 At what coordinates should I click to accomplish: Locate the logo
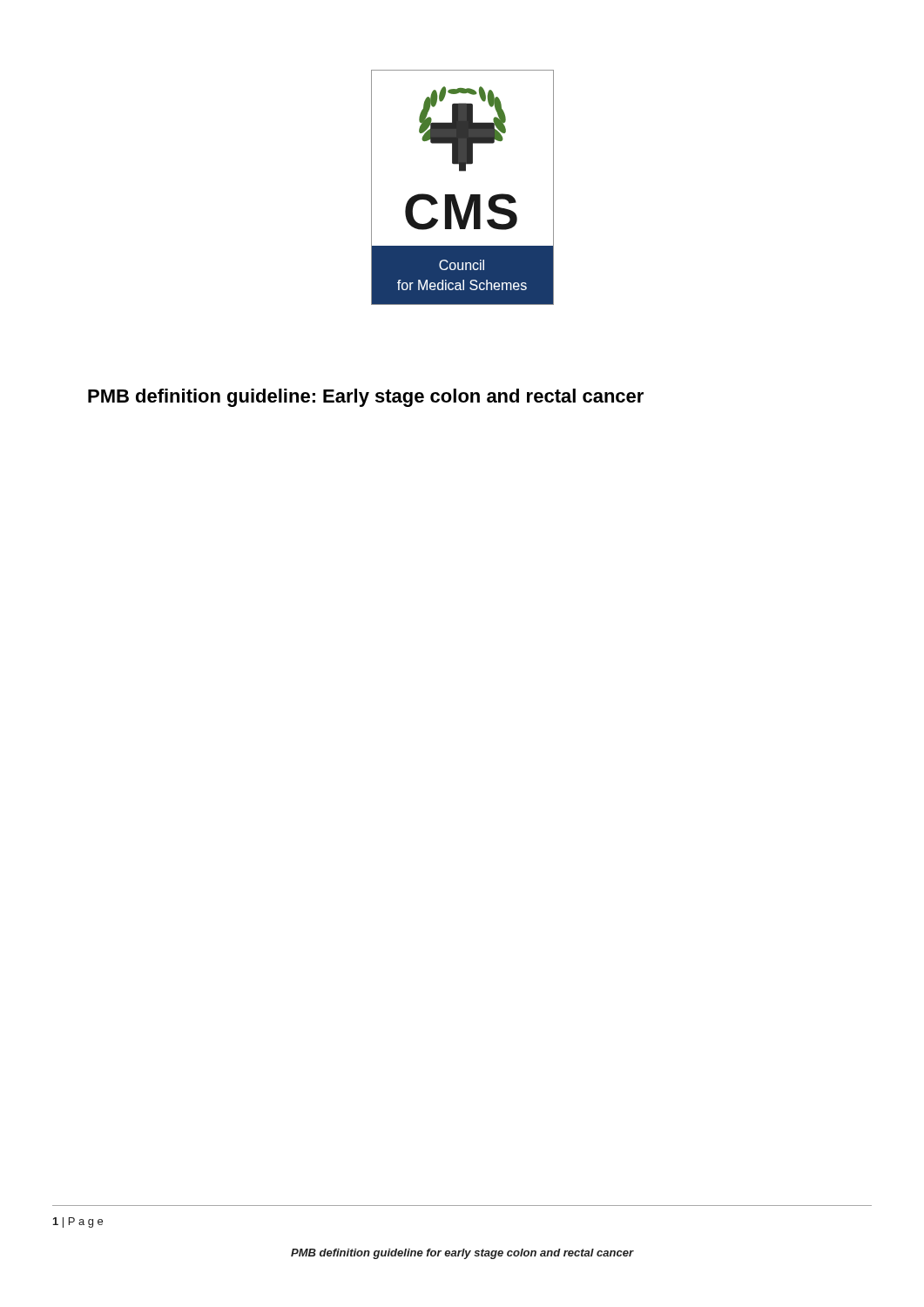point(462,187)
